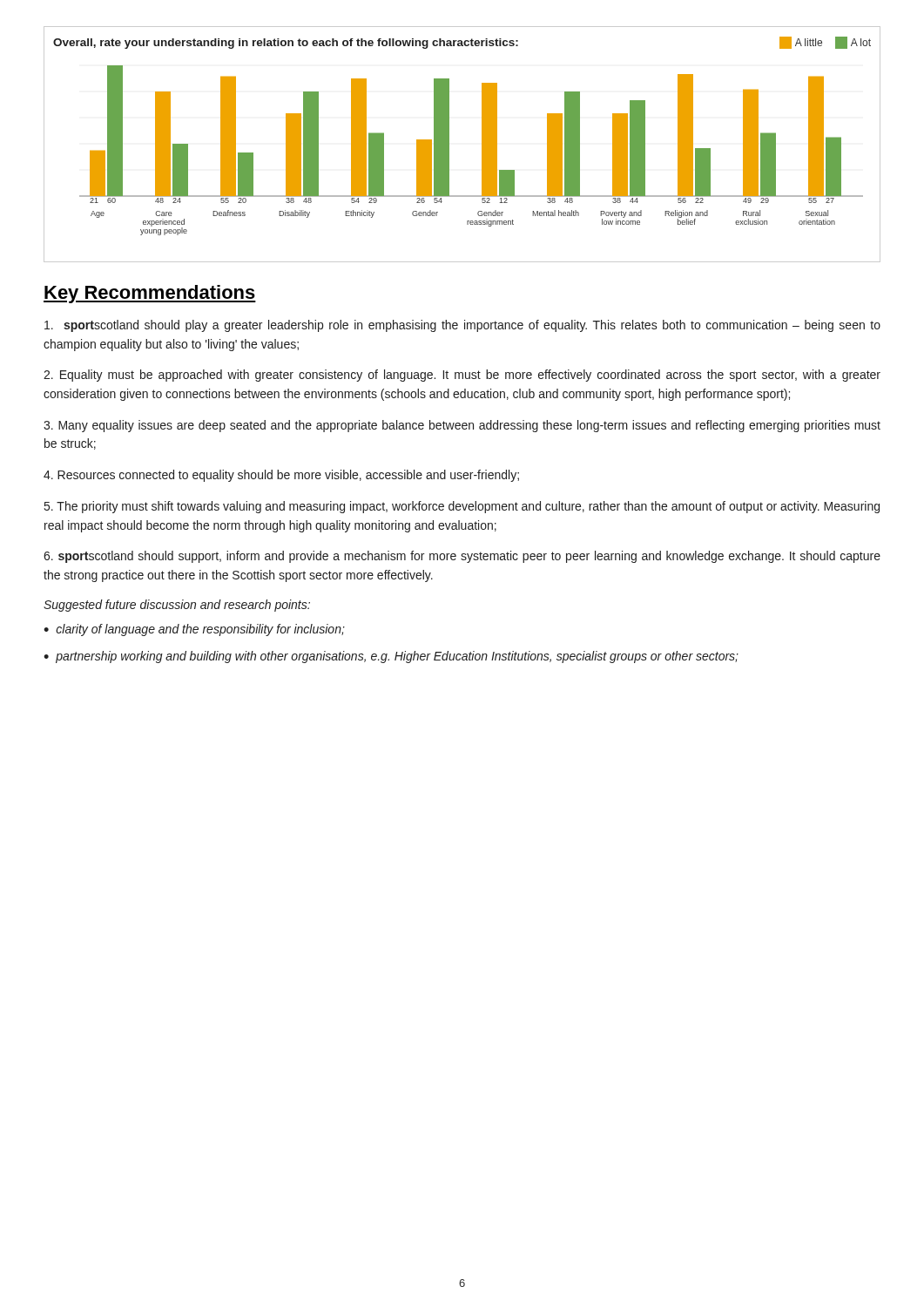Select the section header that says "Key Recommendations"
The width and height of the screenshot is (924, 1307).
coord(149,292)
